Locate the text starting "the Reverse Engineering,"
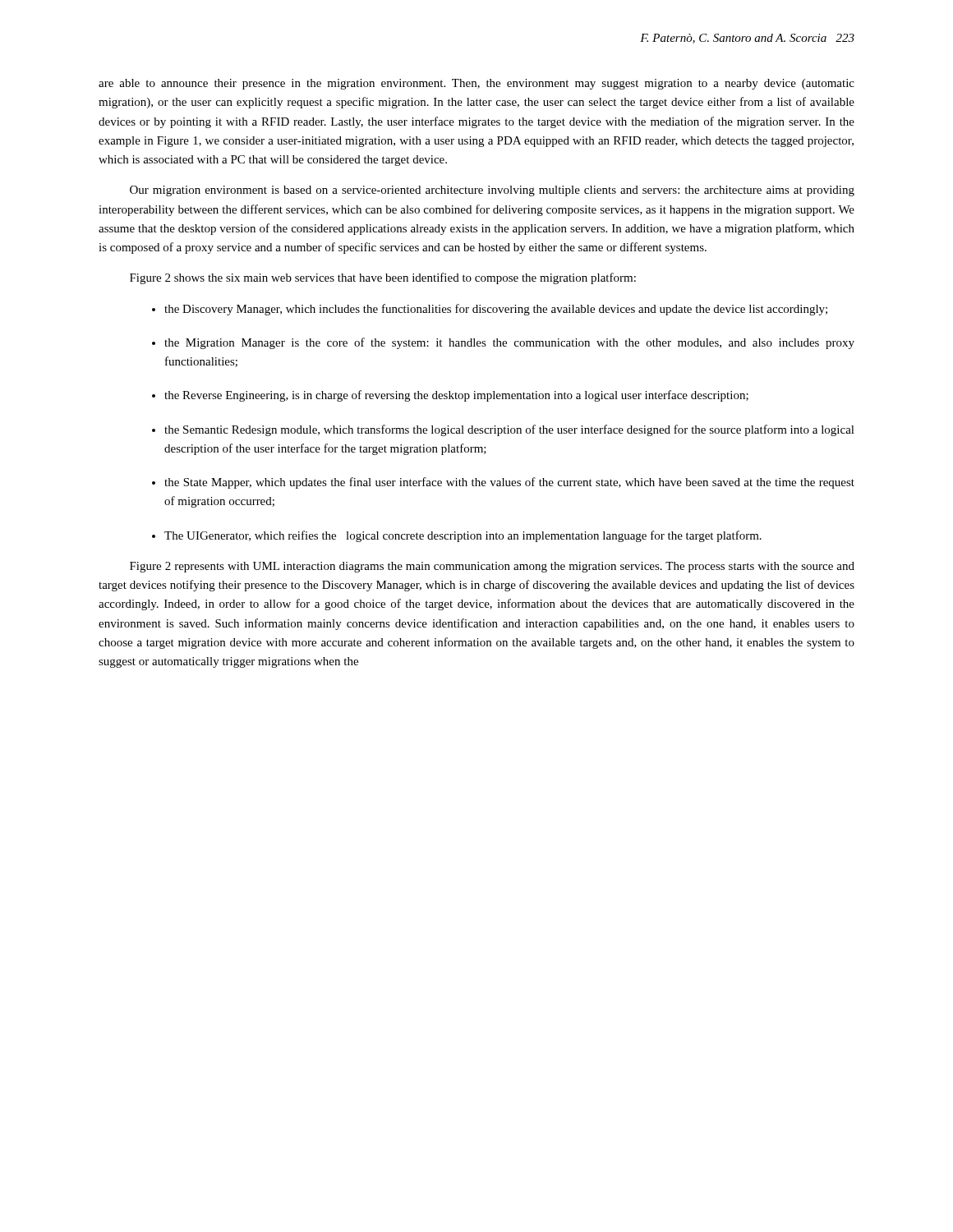Screen dimensions: 1232x953 coord(457,395)
